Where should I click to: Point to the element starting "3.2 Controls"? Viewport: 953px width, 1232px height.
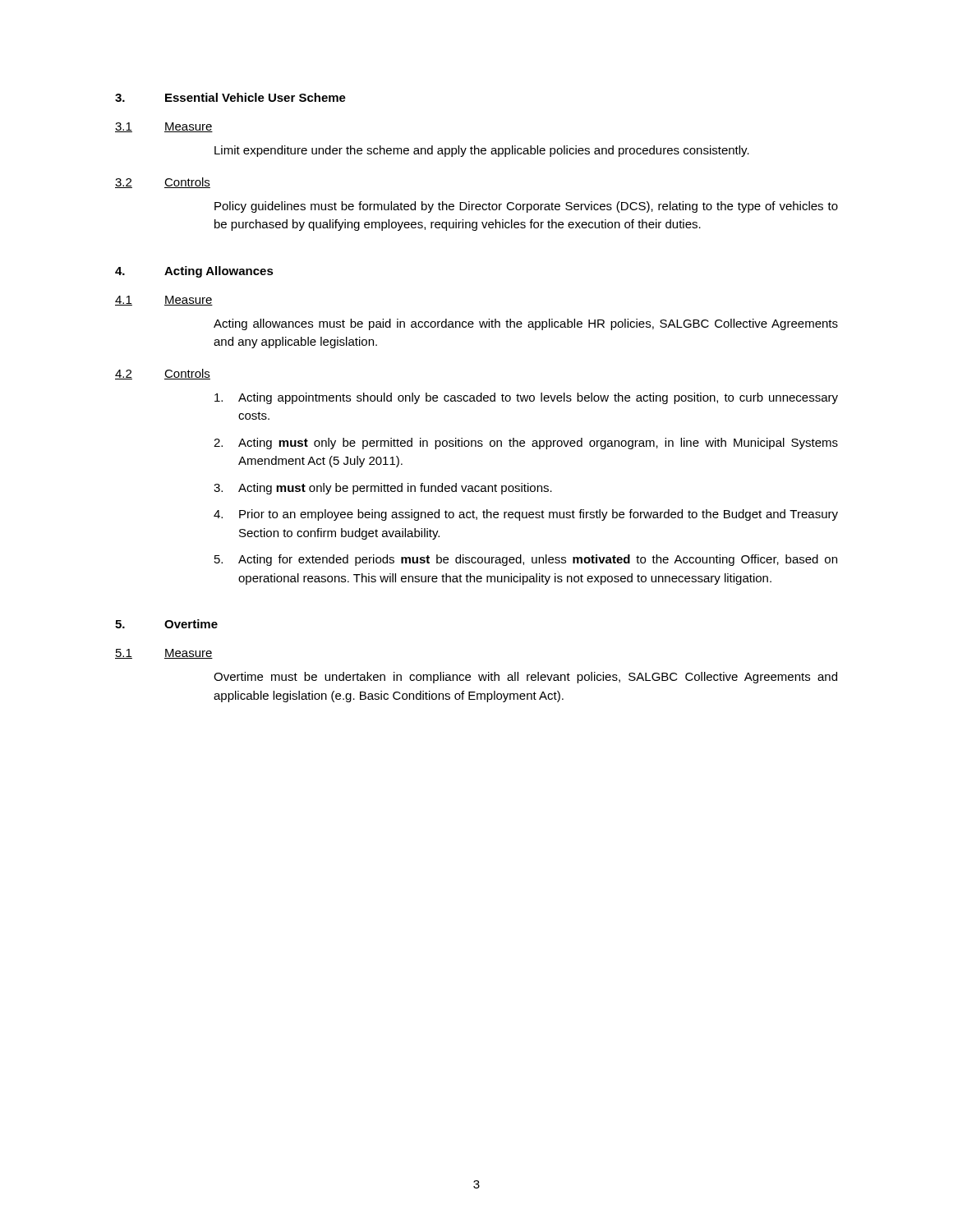[x=163, y=182]
